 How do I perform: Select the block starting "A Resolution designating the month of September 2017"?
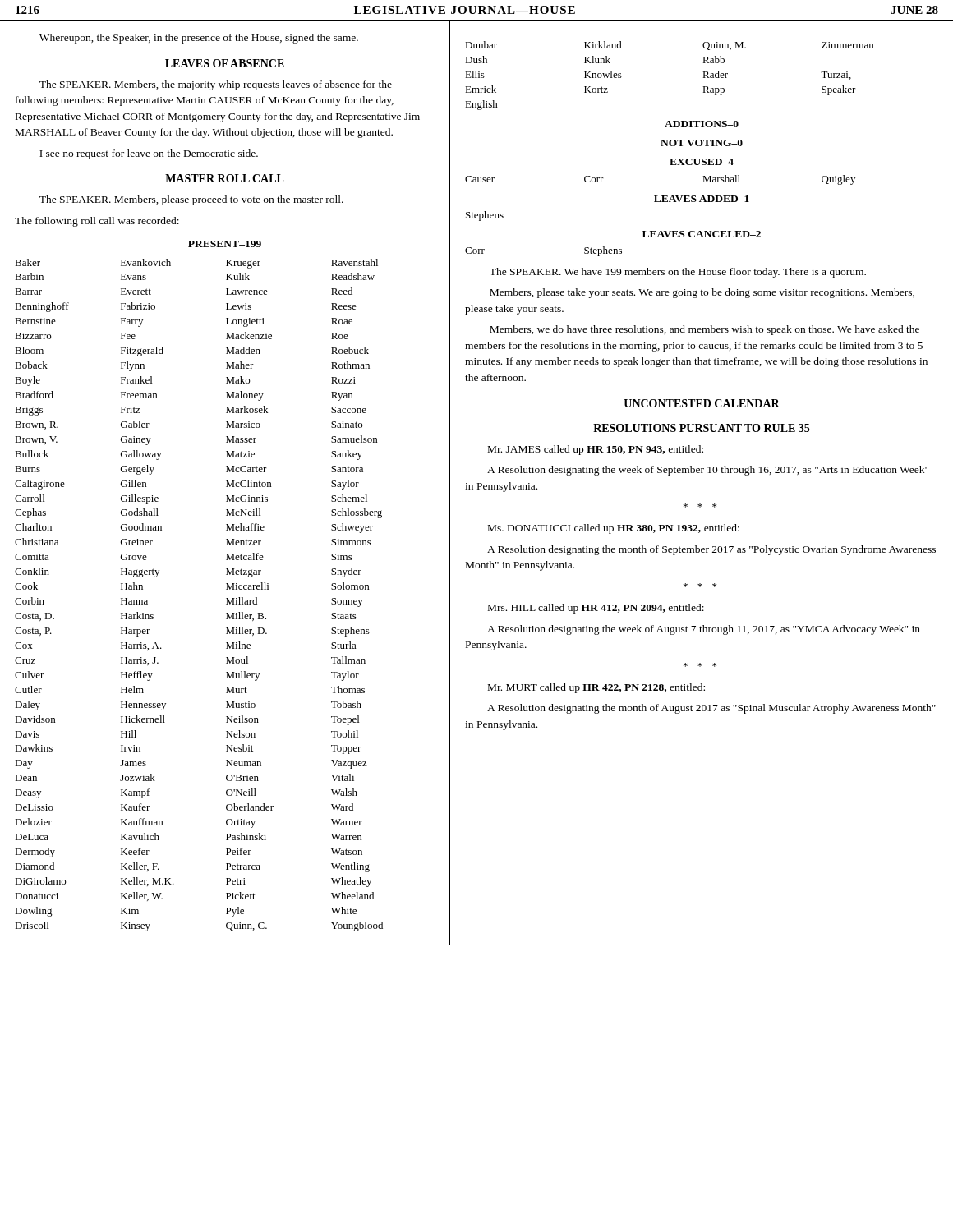pos(701,557)
